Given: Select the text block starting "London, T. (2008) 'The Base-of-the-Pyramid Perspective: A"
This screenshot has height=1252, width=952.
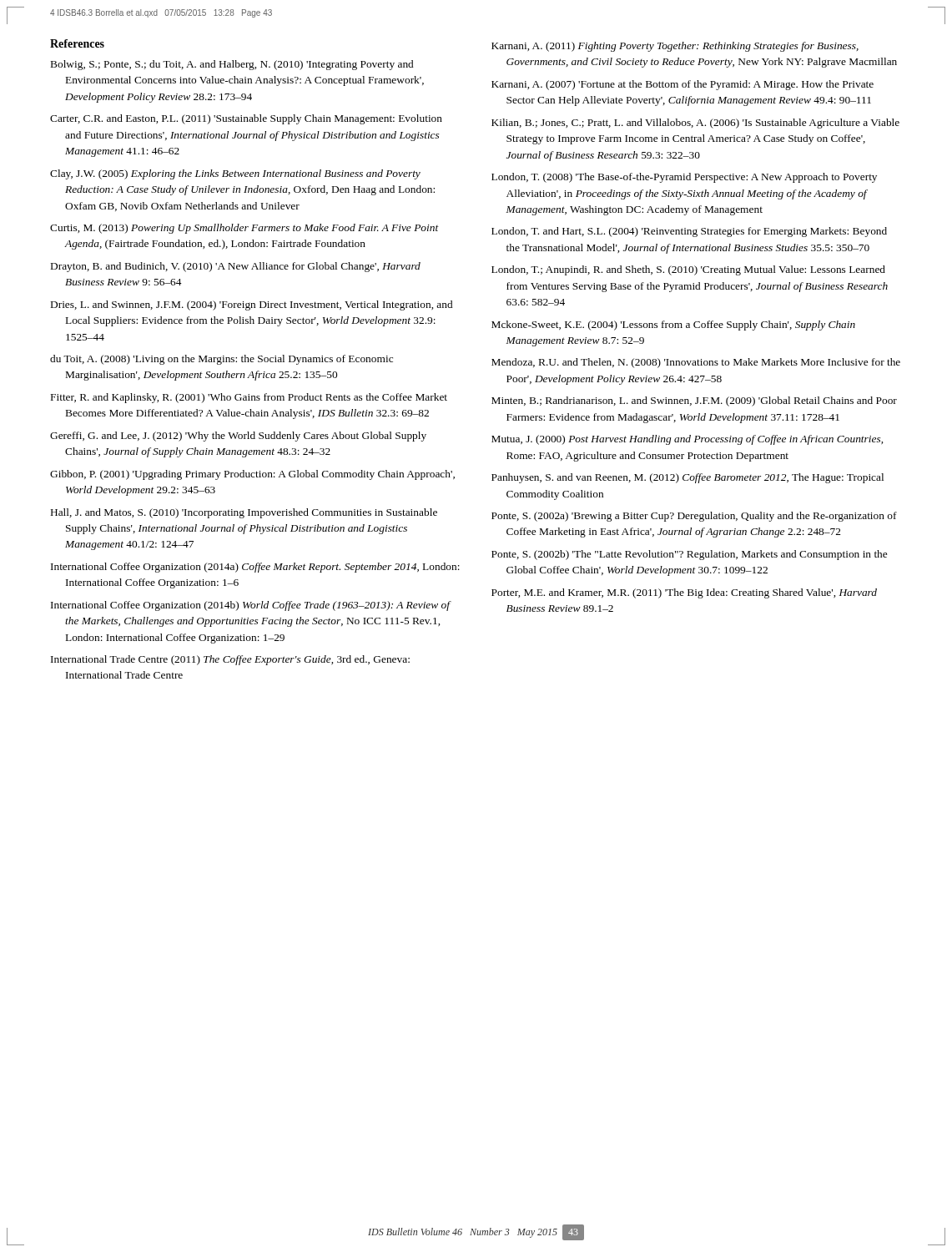Looking at the screenshot, I should (684, 193).
